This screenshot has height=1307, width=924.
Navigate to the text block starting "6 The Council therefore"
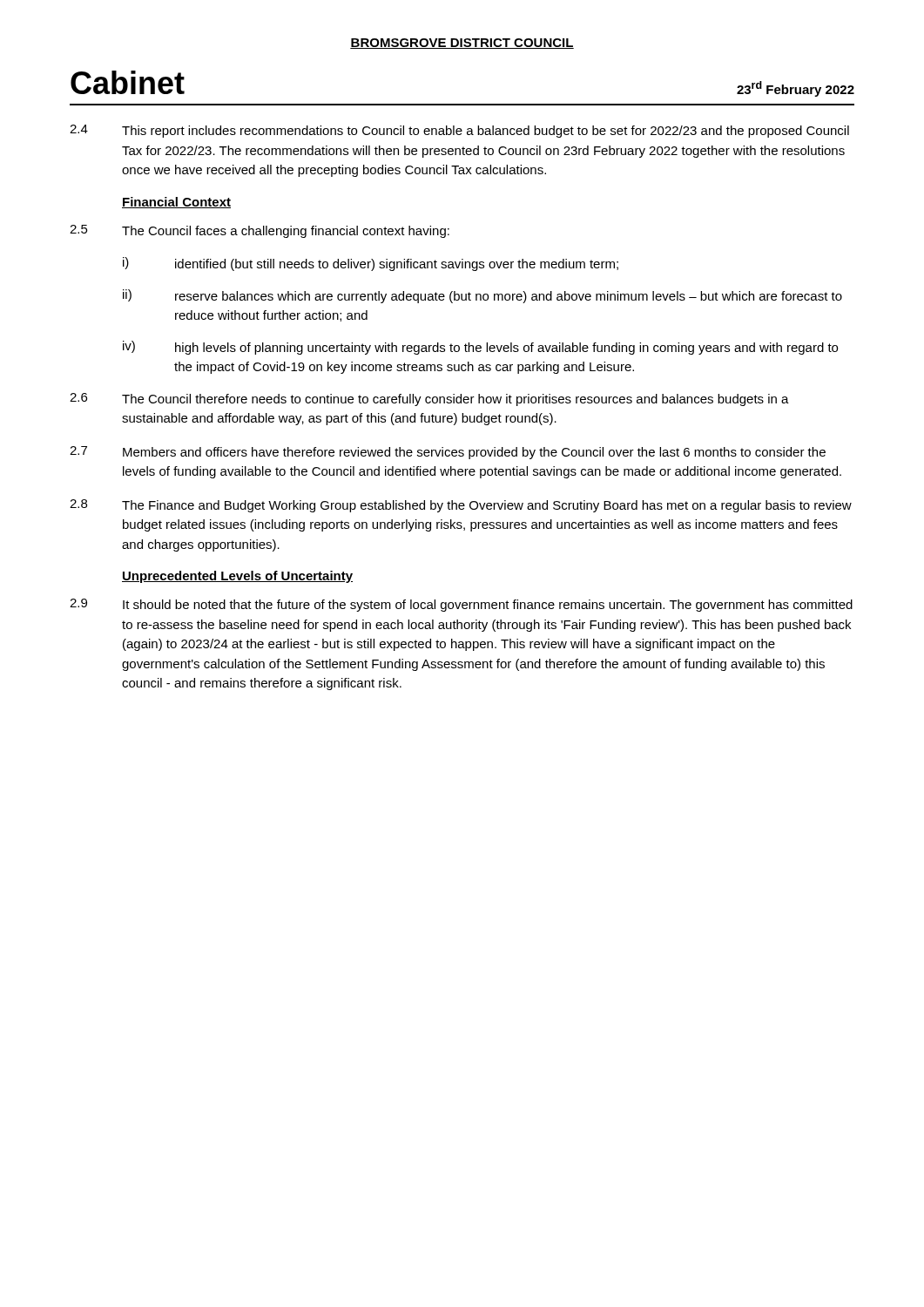coord(462,409)
